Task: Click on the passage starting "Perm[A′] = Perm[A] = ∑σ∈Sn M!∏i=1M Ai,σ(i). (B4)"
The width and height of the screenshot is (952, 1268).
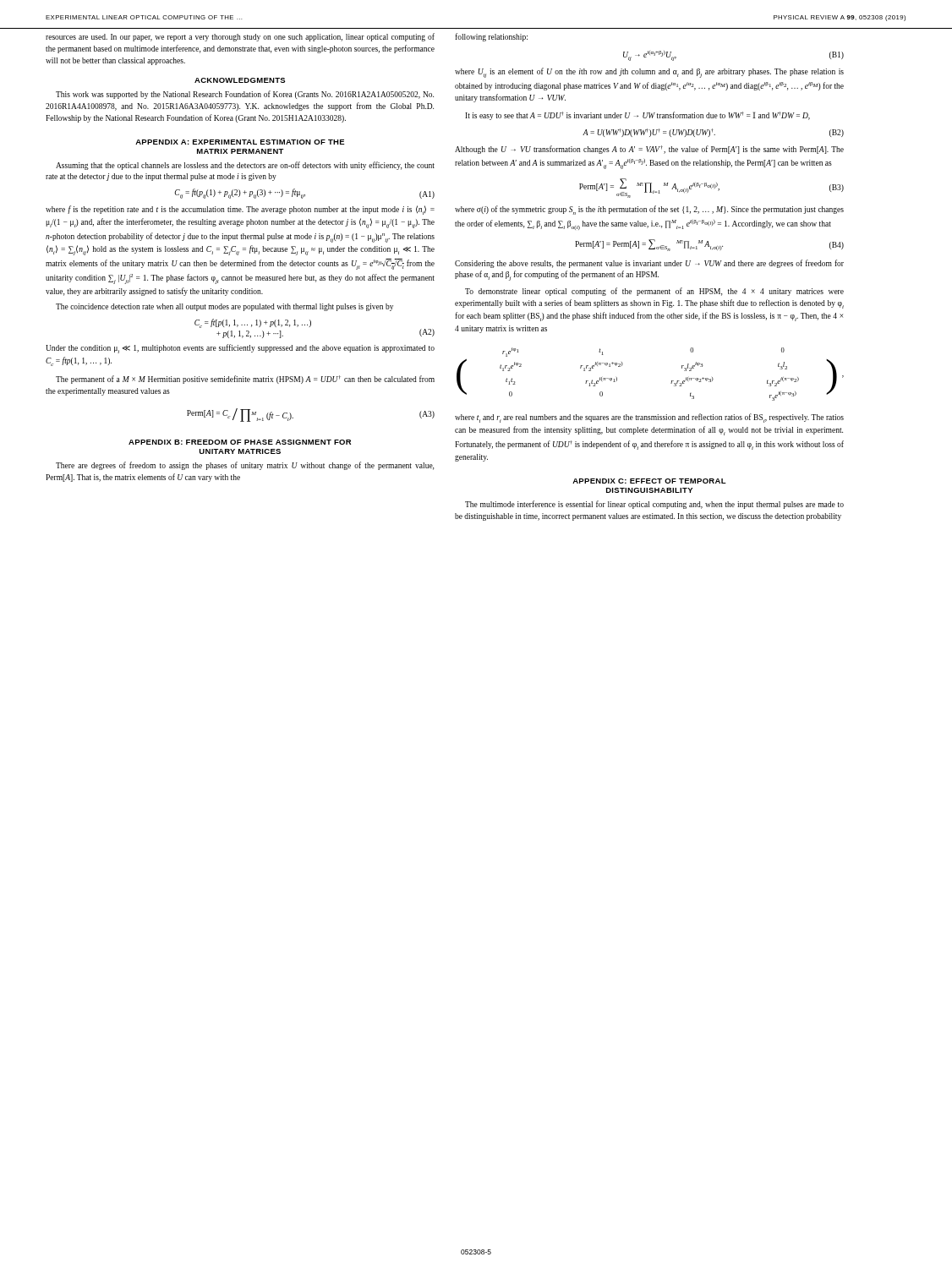Action: 649,245
